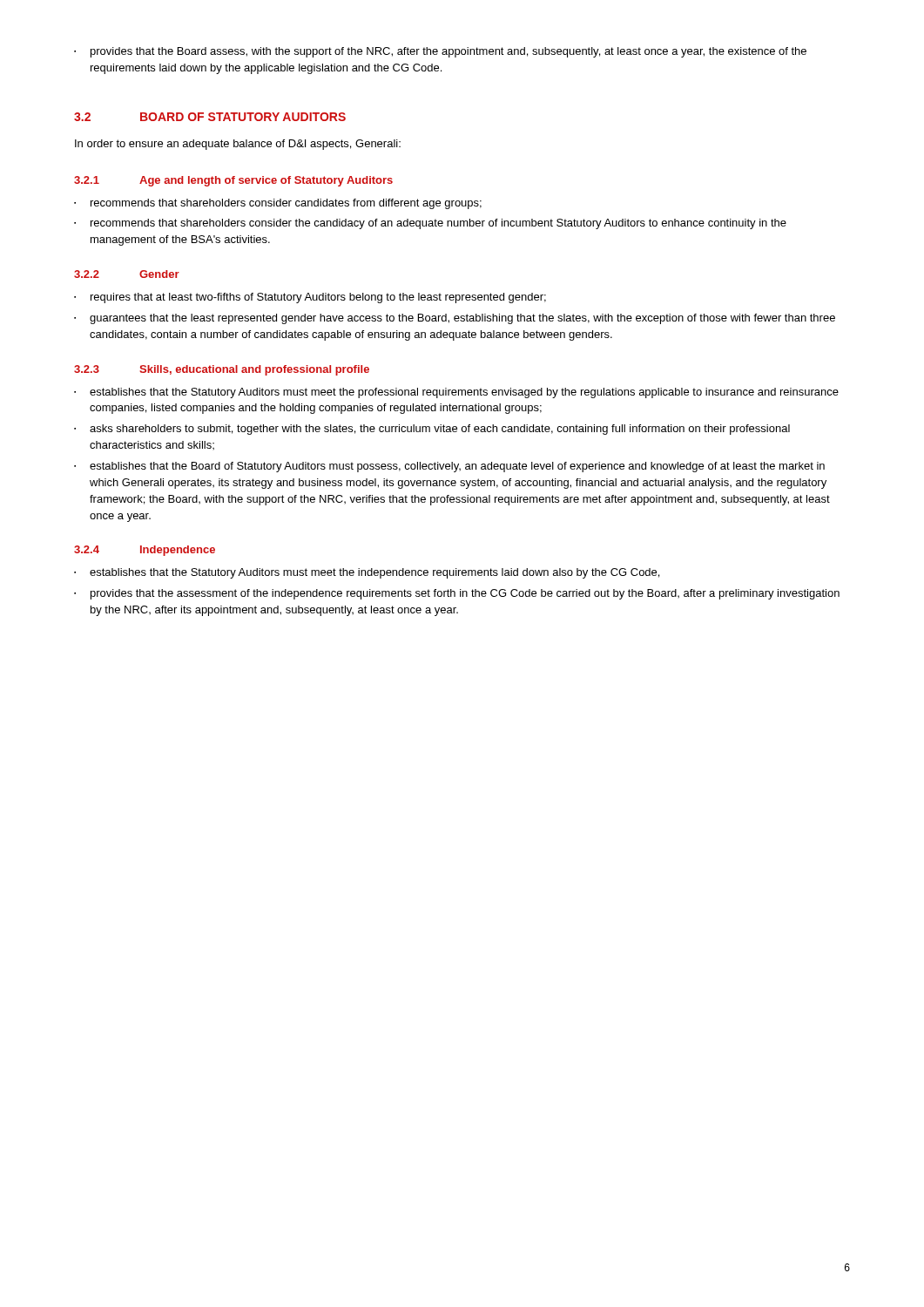This screenshot has width=924, height=1307.
Task: Locate the list item with the text "▪ asks shareholders to submit, together with"
Action: (x=462, y=438)
